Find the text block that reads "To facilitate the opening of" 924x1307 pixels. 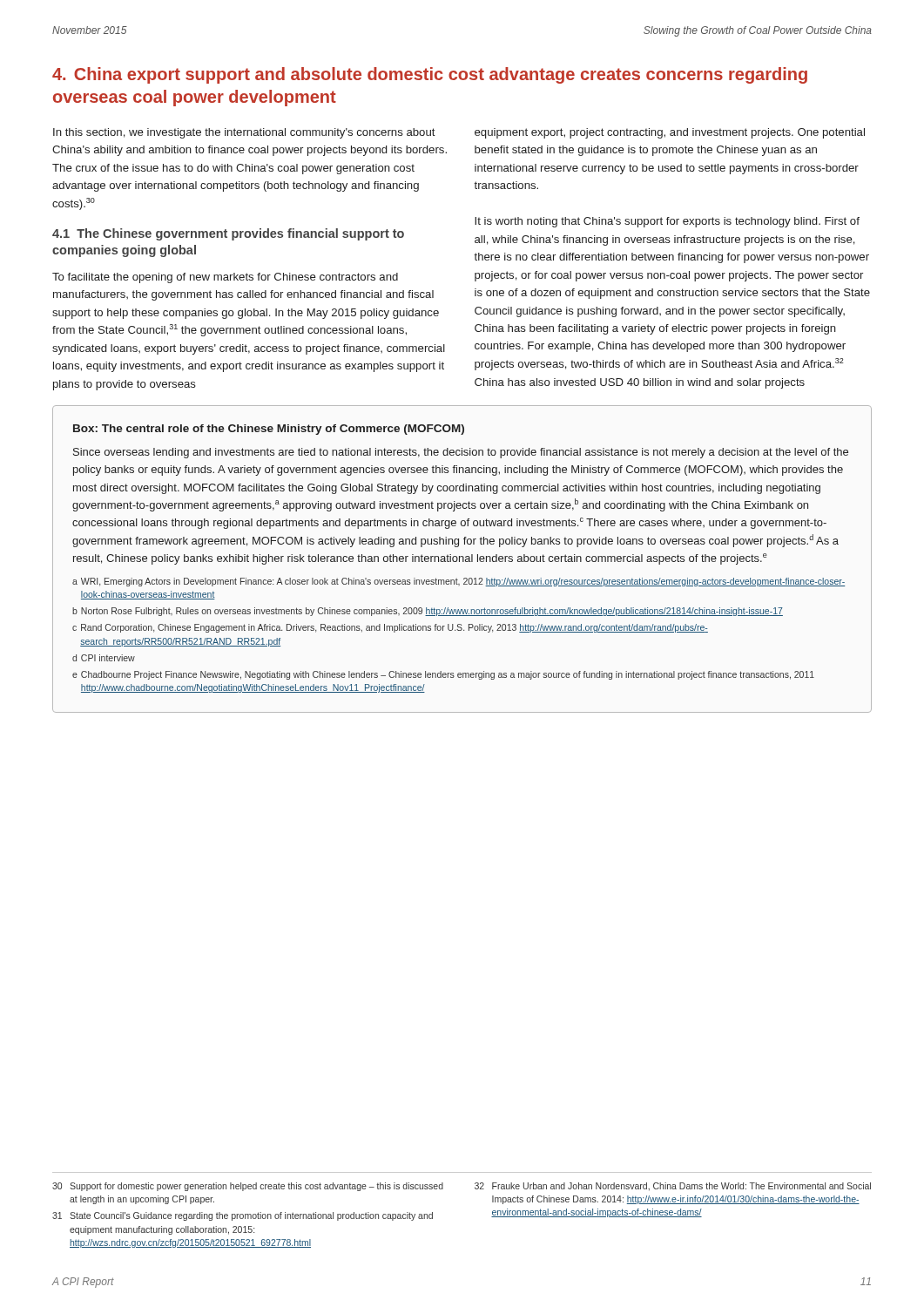tap(249, 330)
